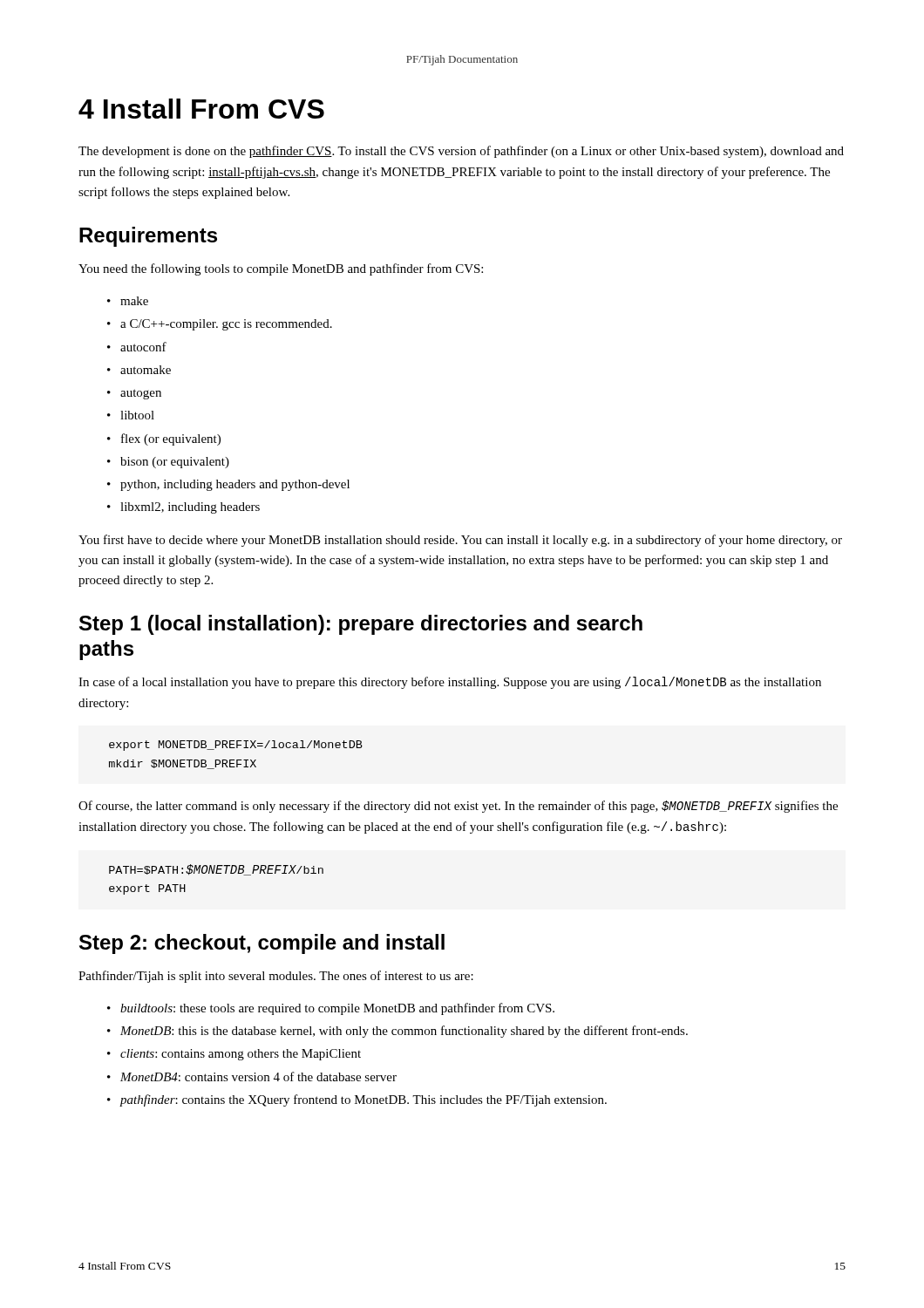Click on the list item that reads "buildtools: these tools"
The height and width of the screenshot is (1308, 924).
(x=338, y=1008)
